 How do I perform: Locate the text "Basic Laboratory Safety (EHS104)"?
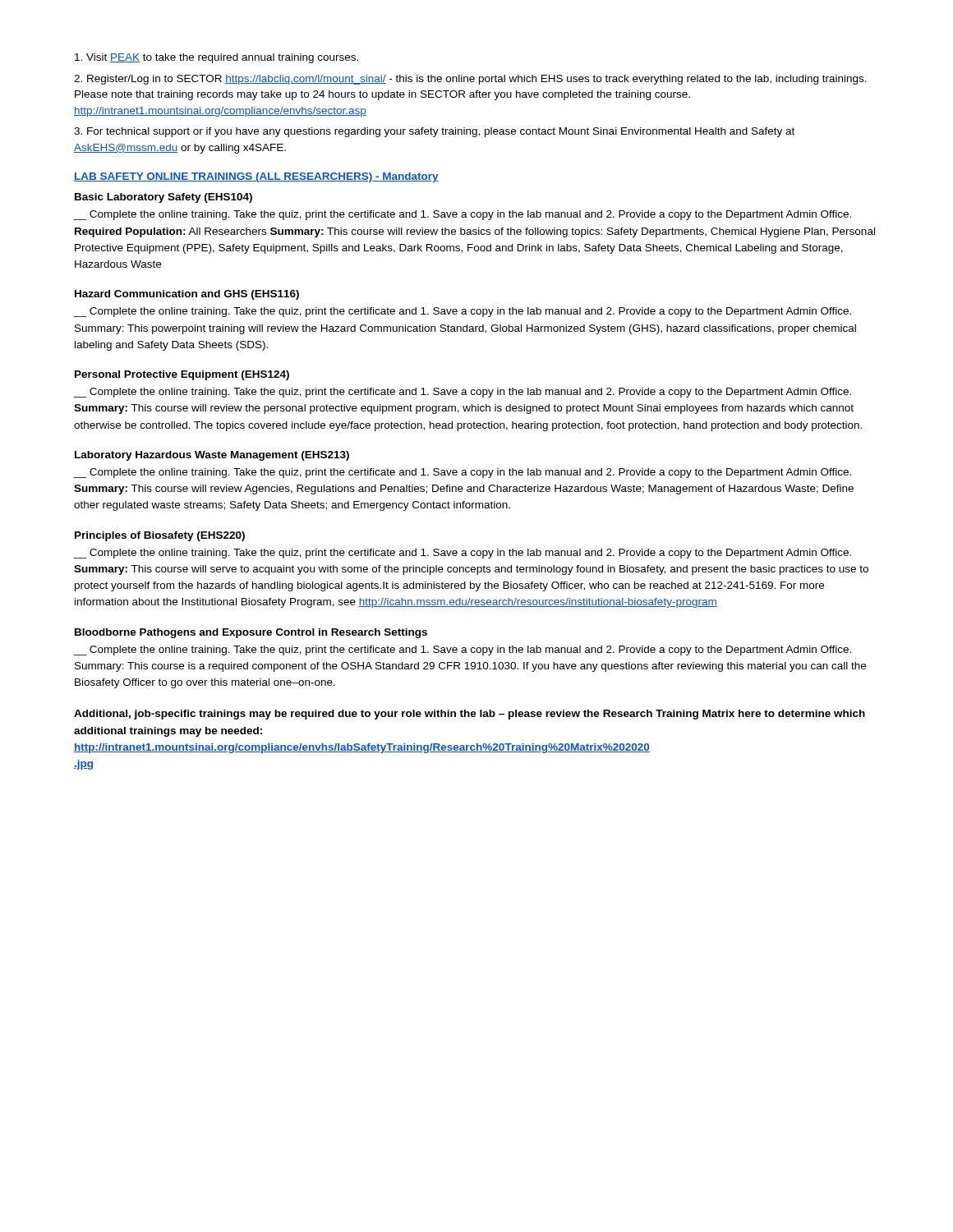point(163,197)
